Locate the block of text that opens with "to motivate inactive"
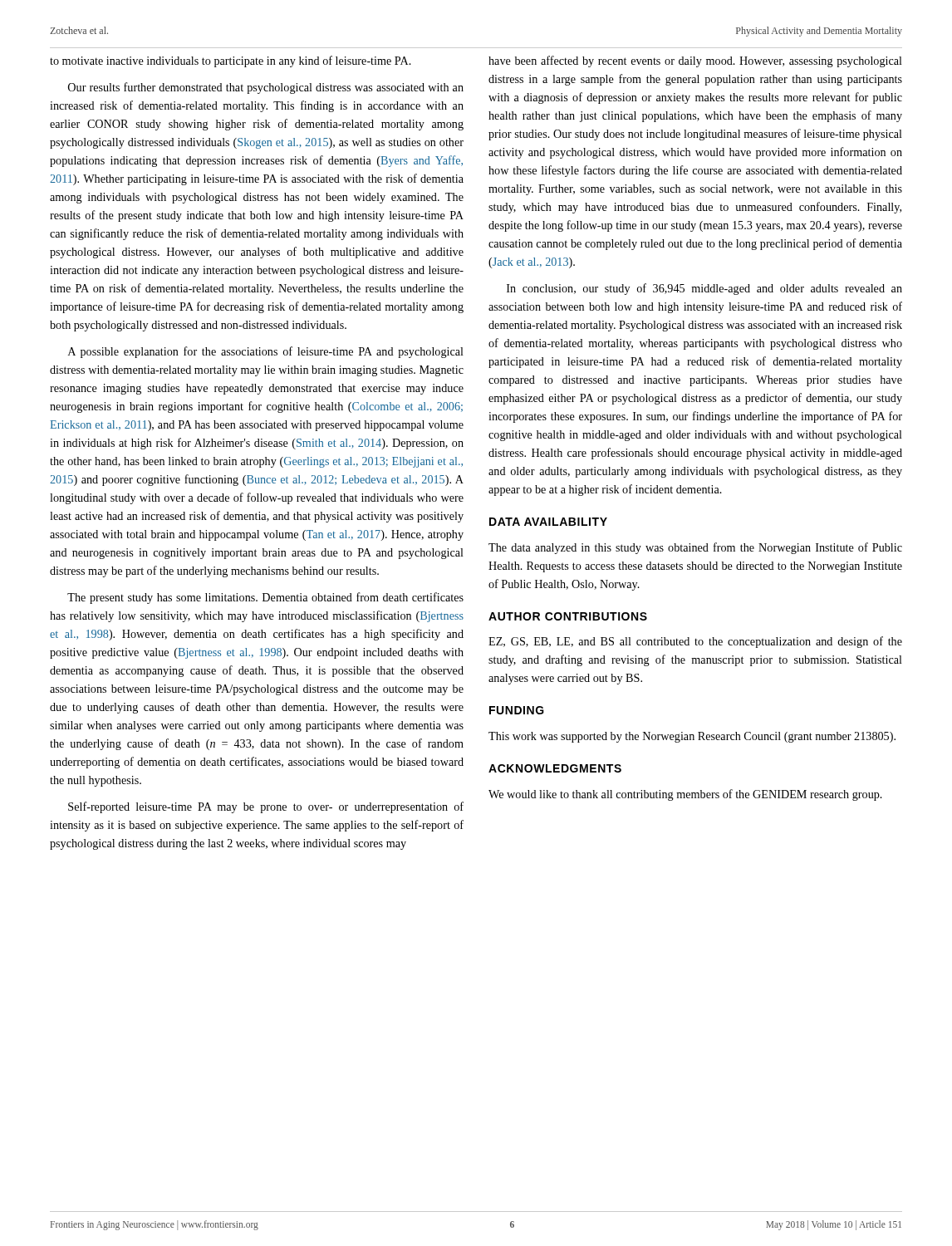 click(x=257, y=452)
